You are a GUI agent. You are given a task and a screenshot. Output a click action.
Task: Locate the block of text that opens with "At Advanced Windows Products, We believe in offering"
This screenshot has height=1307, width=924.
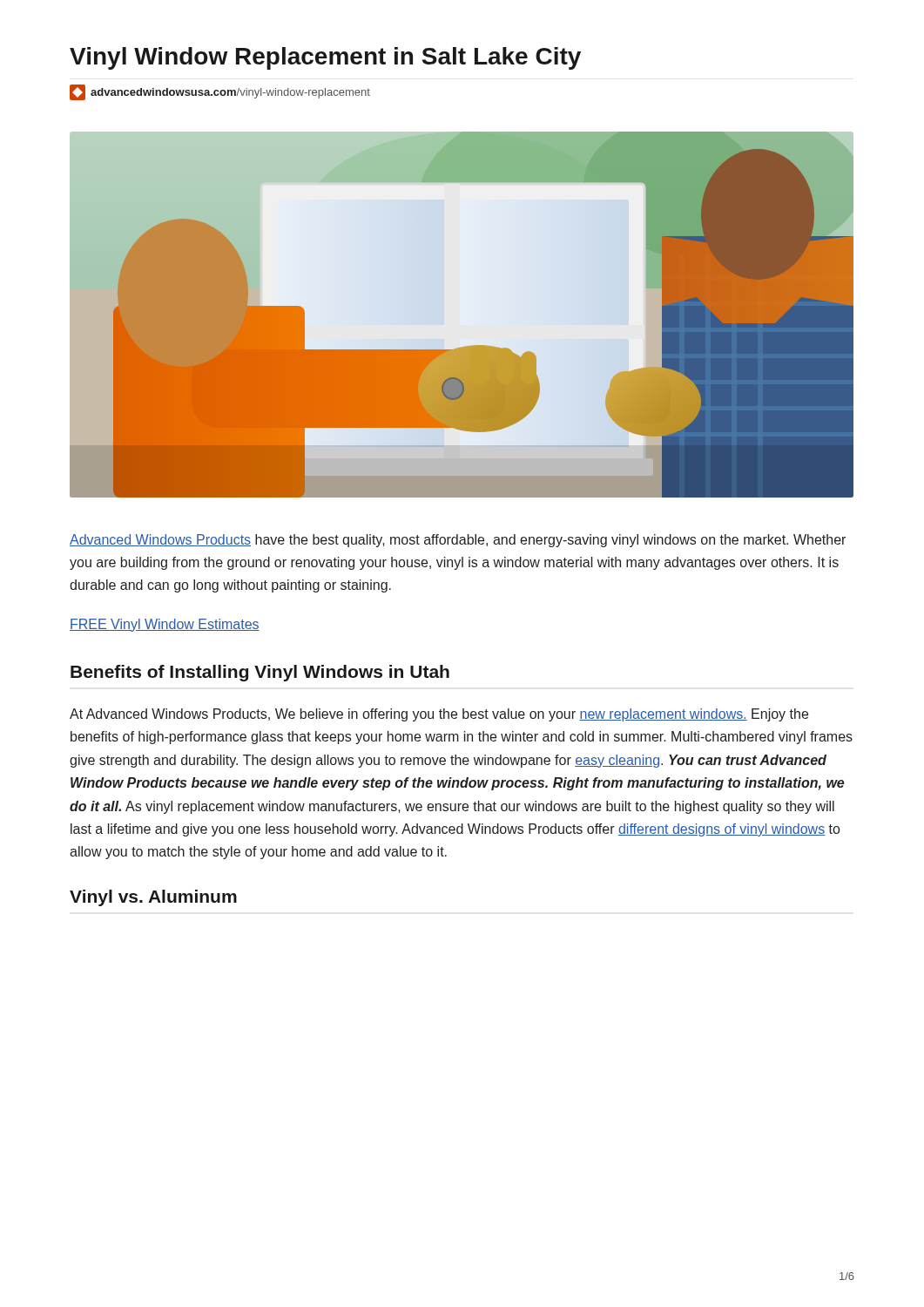coord(461,783)
